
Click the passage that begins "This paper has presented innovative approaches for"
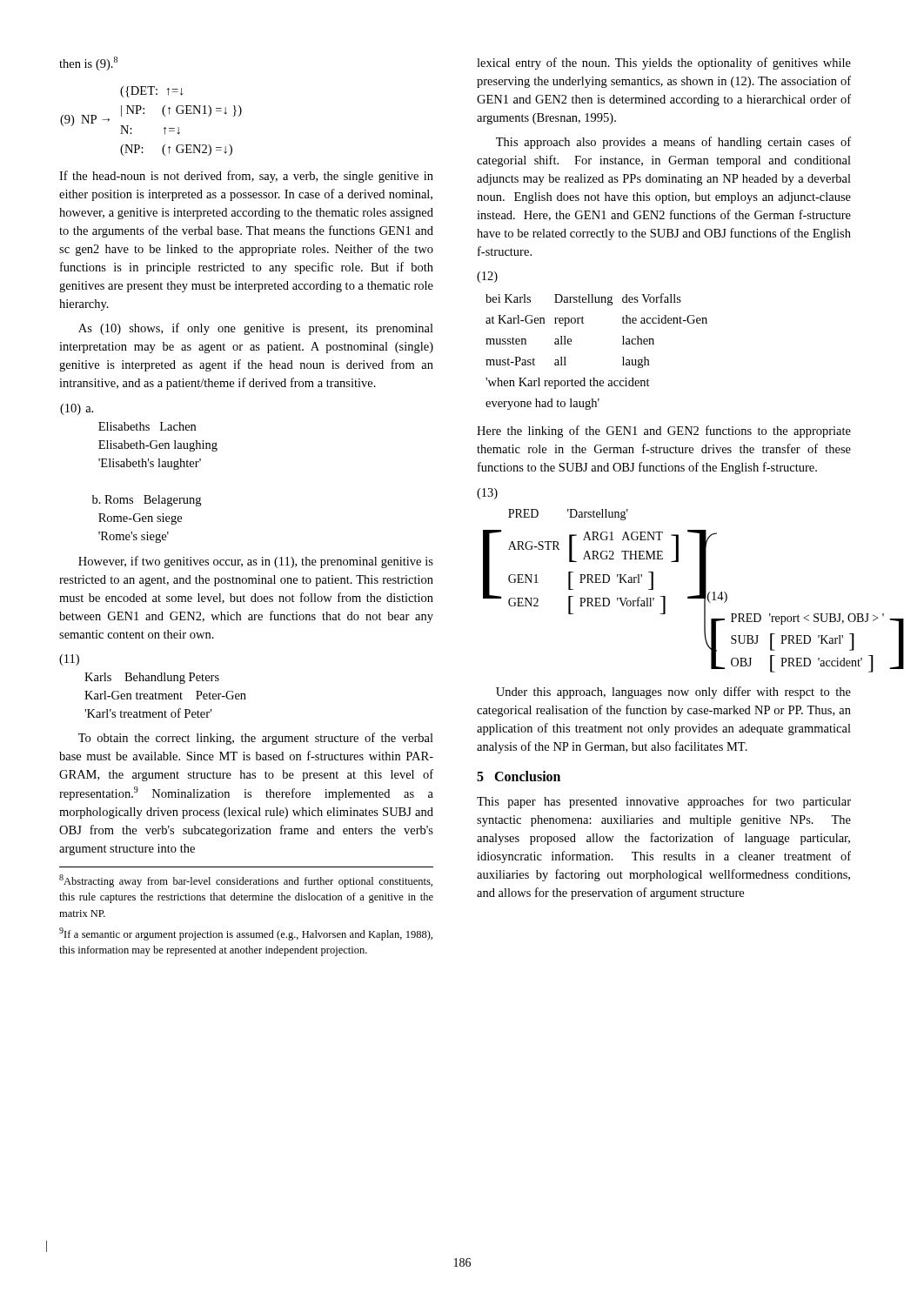664,847
